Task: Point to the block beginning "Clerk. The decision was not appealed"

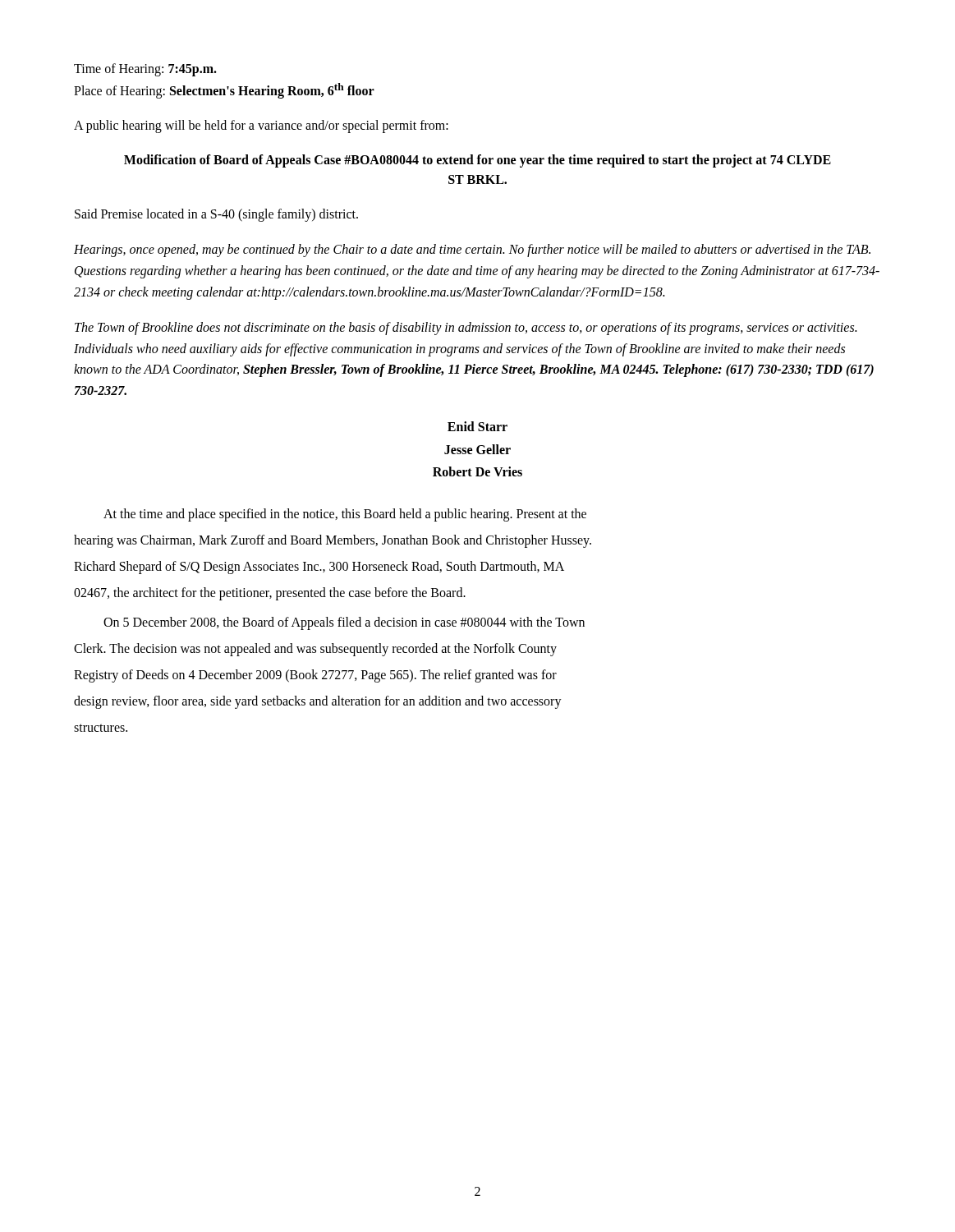Action: pyautogui.click(x=315, y=648)
